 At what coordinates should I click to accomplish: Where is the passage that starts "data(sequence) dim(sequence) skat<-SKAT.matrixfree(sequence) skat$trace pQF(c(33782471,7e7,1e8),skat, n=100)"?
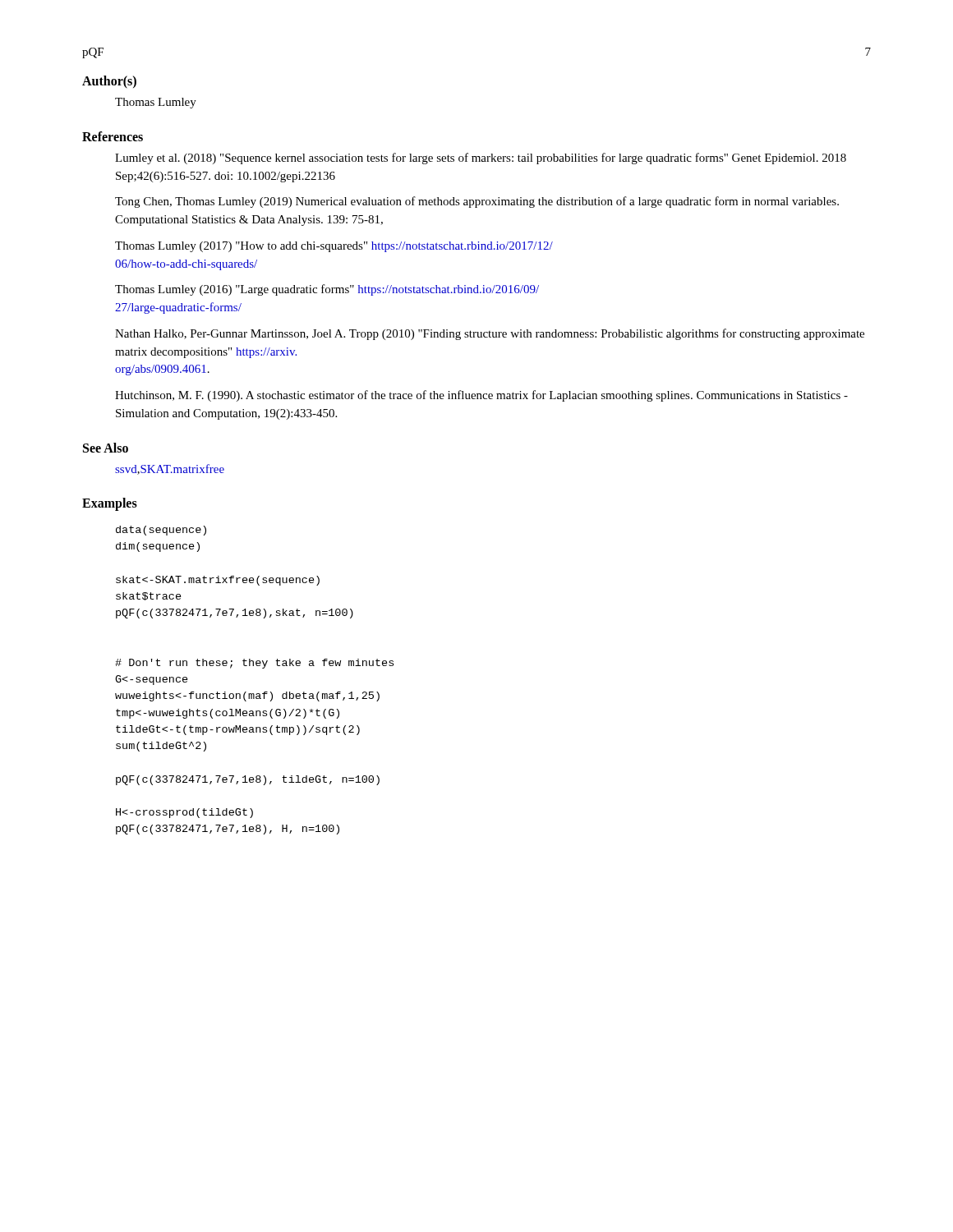(161, 531)
